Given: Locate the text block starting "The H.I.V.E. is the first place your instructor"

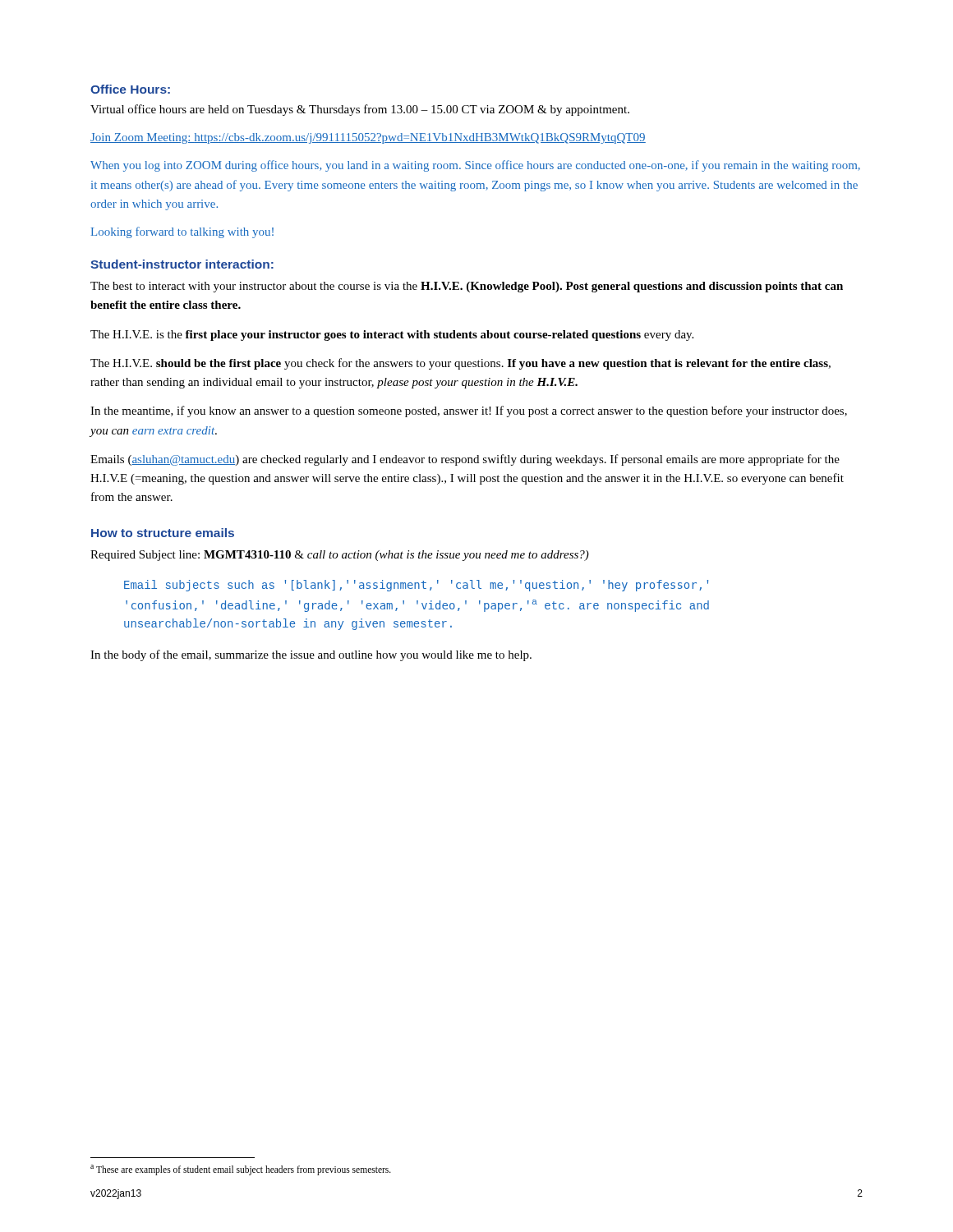Looking at the screenshot, I should (392, 334).
